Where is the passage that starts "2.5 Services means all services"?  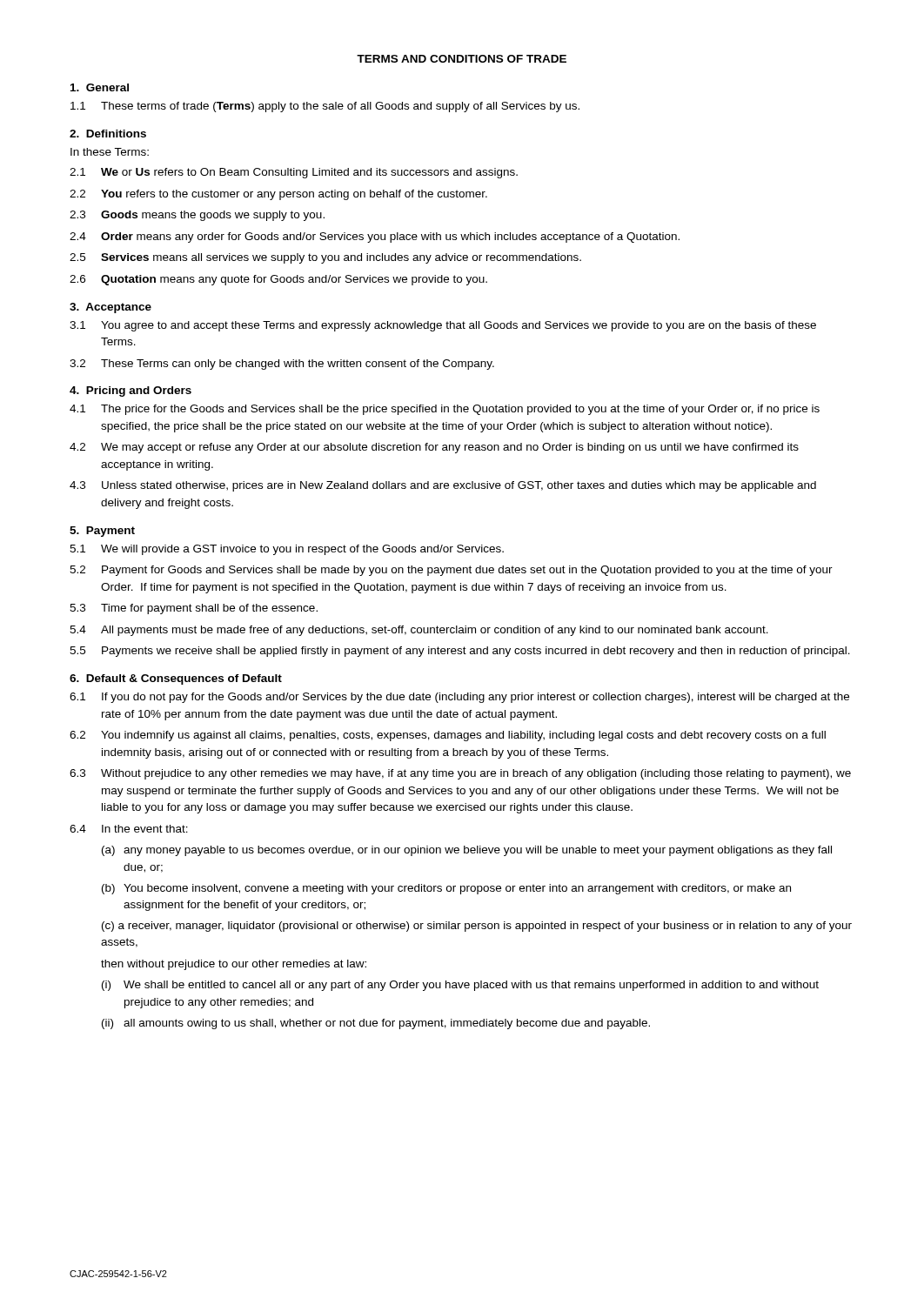click(462, 258)
